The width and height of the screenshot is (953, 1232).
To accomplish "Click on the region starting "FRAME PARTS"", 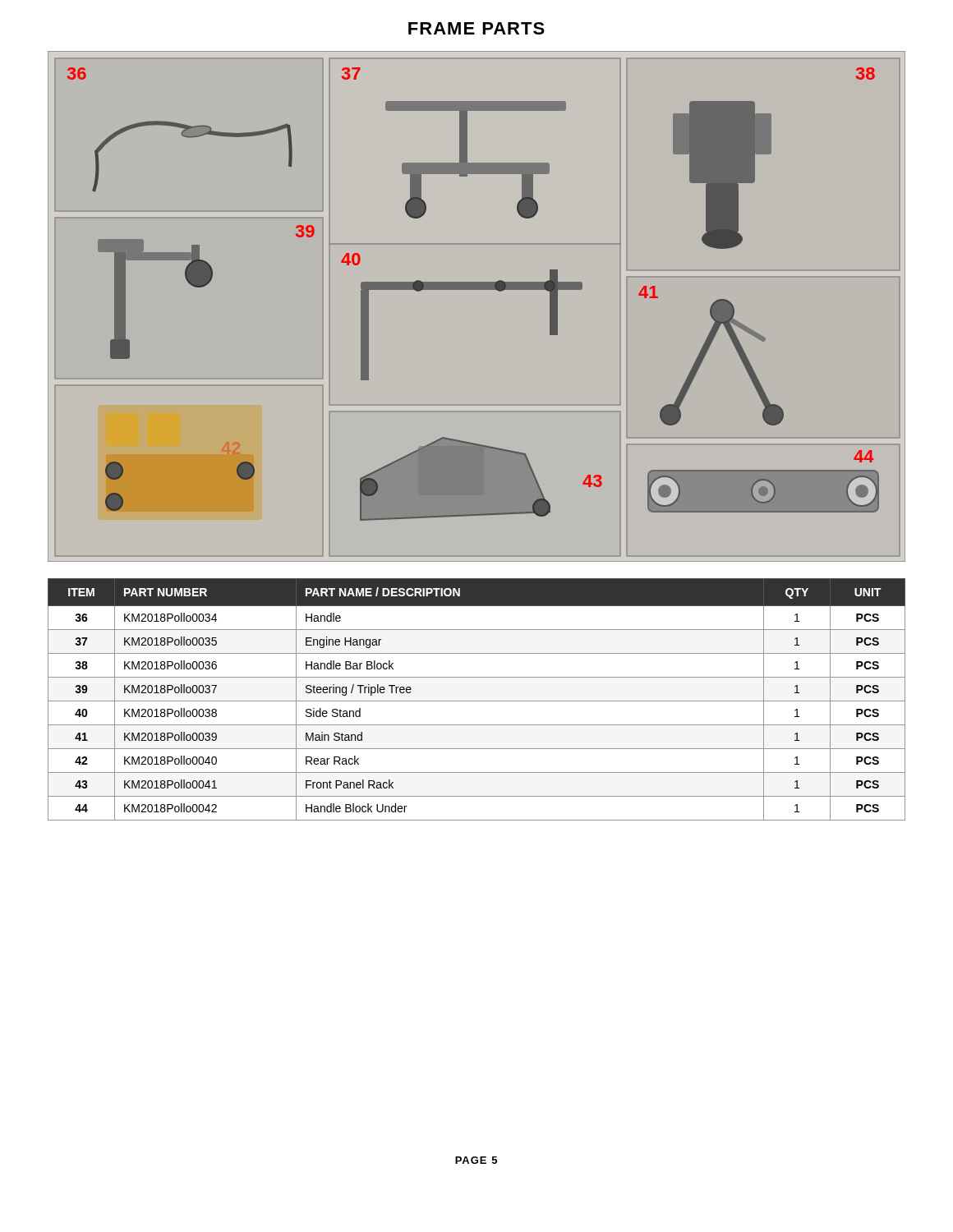I will tap(476, 28).
